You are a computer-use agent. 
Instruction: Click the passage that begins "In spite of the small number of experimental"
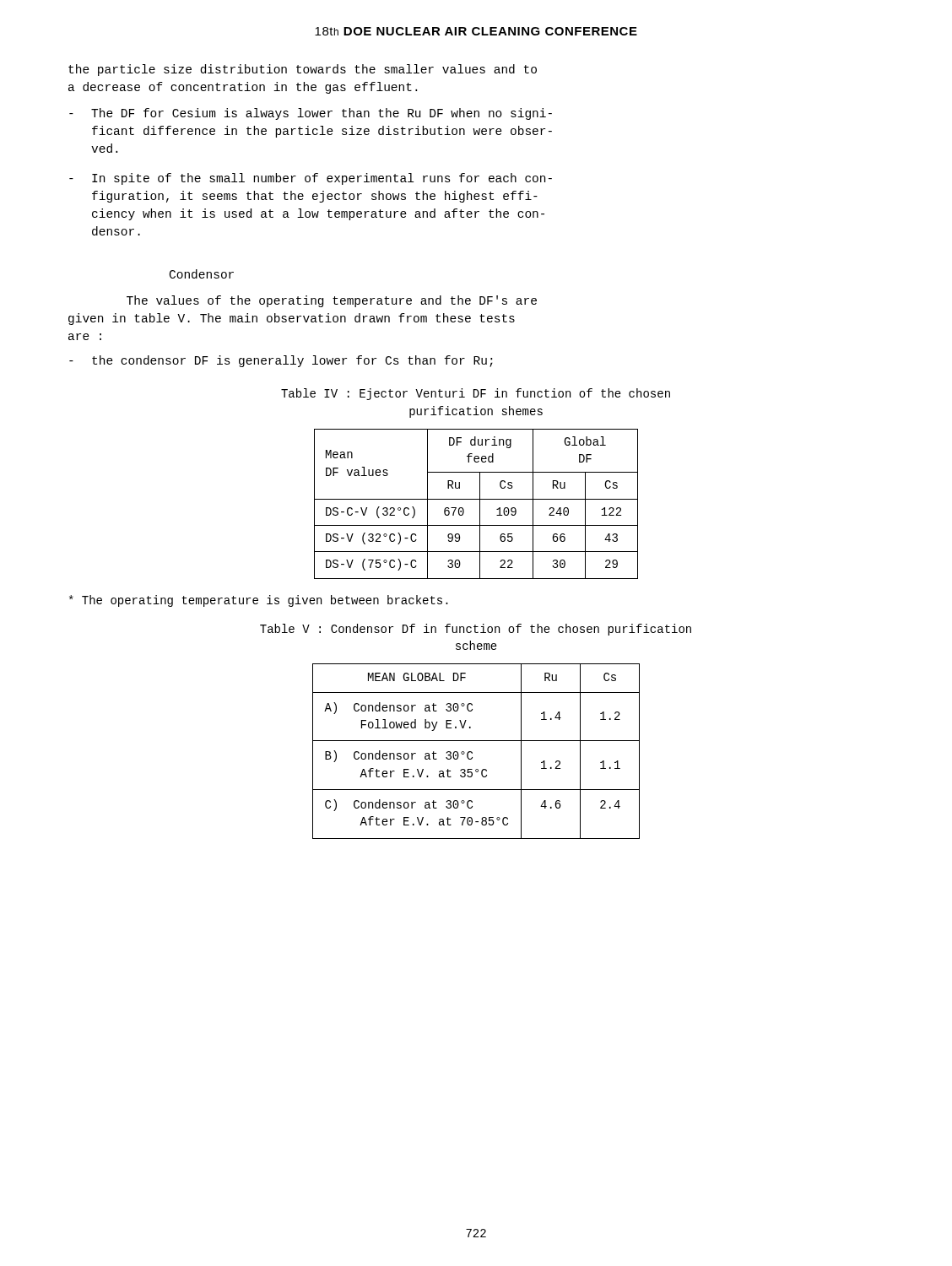[x=476, y=206]
